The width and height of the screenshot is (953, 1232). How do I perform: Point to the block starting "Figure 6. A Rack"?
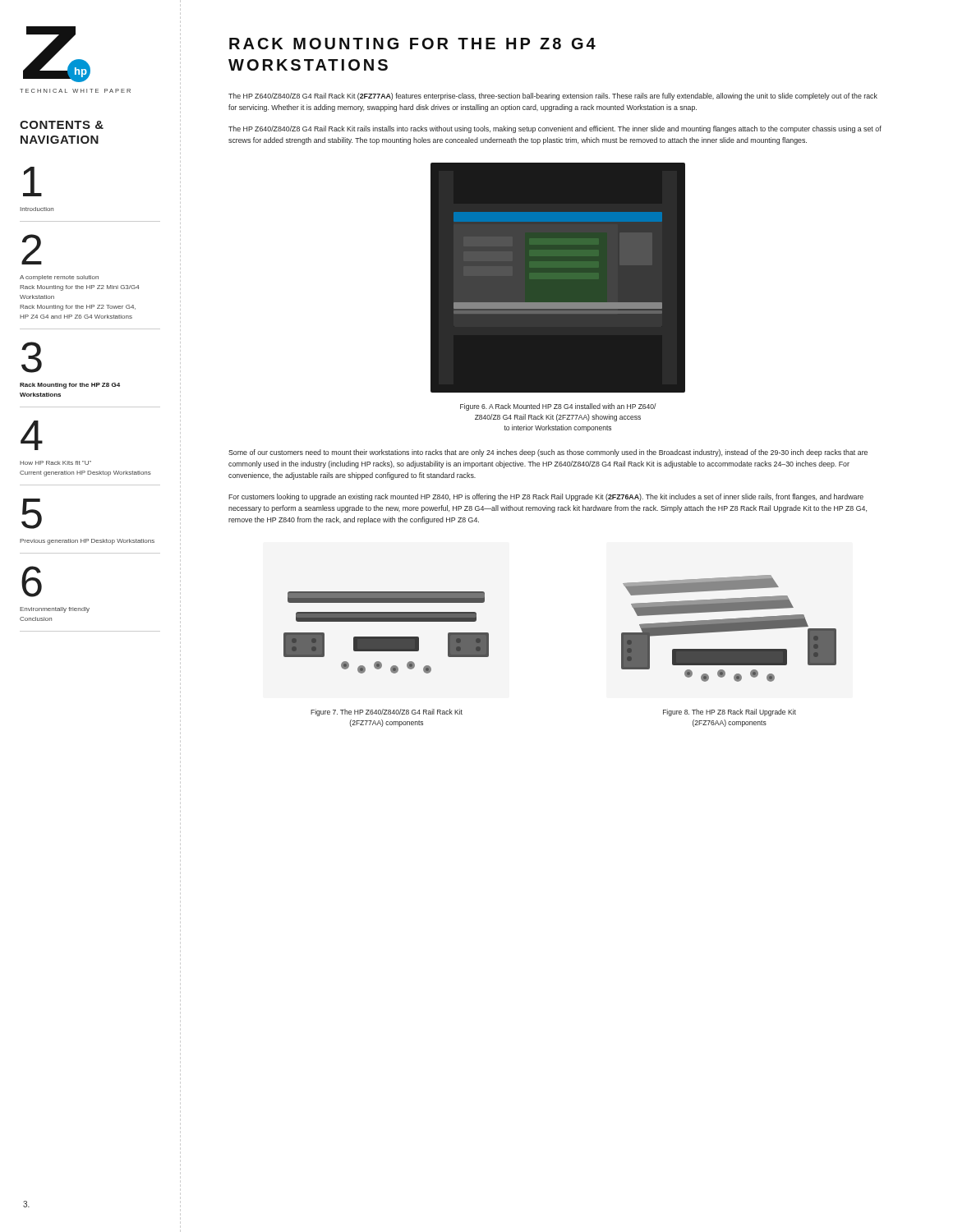point(558,417)
